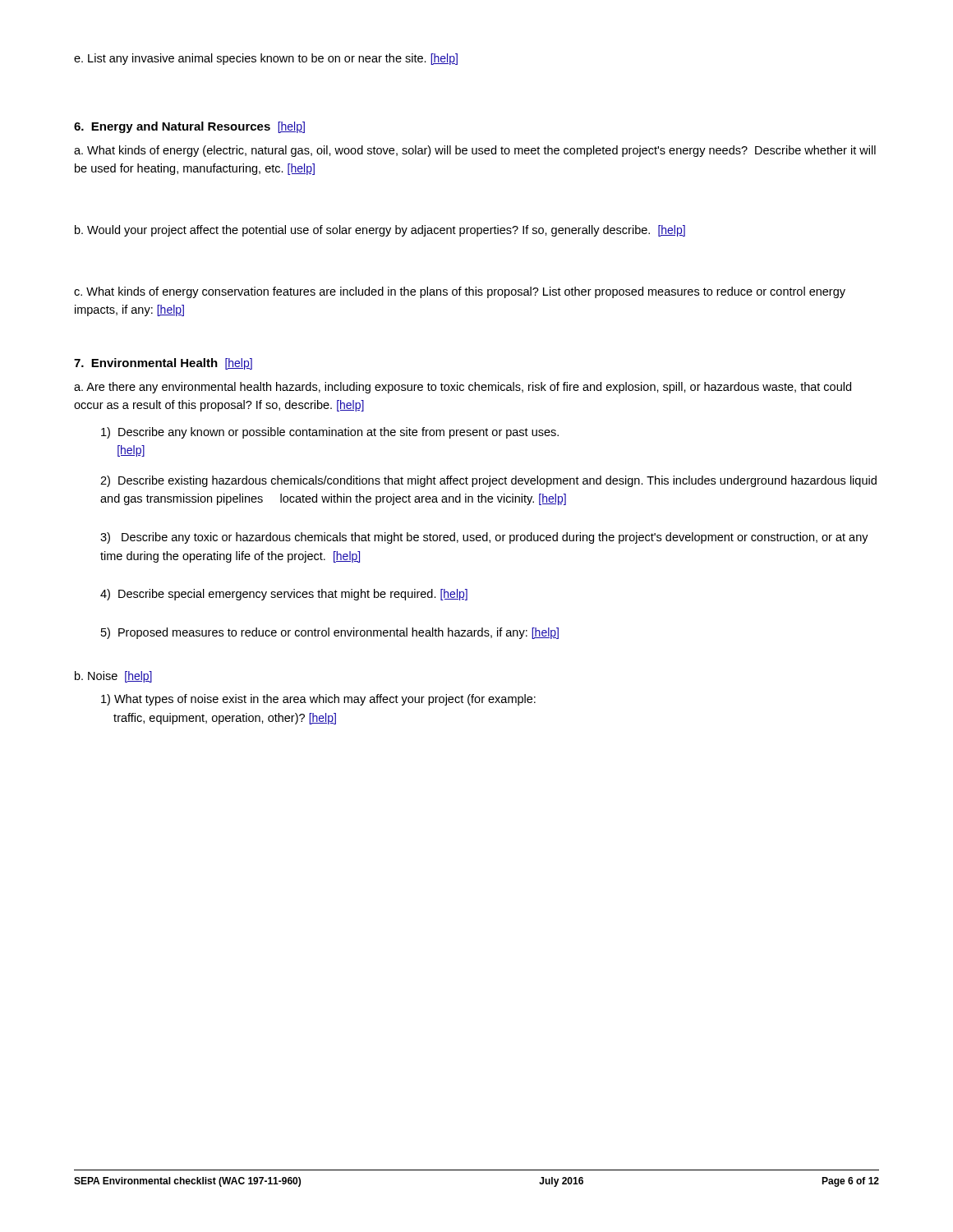
Task: Select the list item that says "5) Proposed measures to reduce"
Action: pyautogui.click(x=330, y=632)
